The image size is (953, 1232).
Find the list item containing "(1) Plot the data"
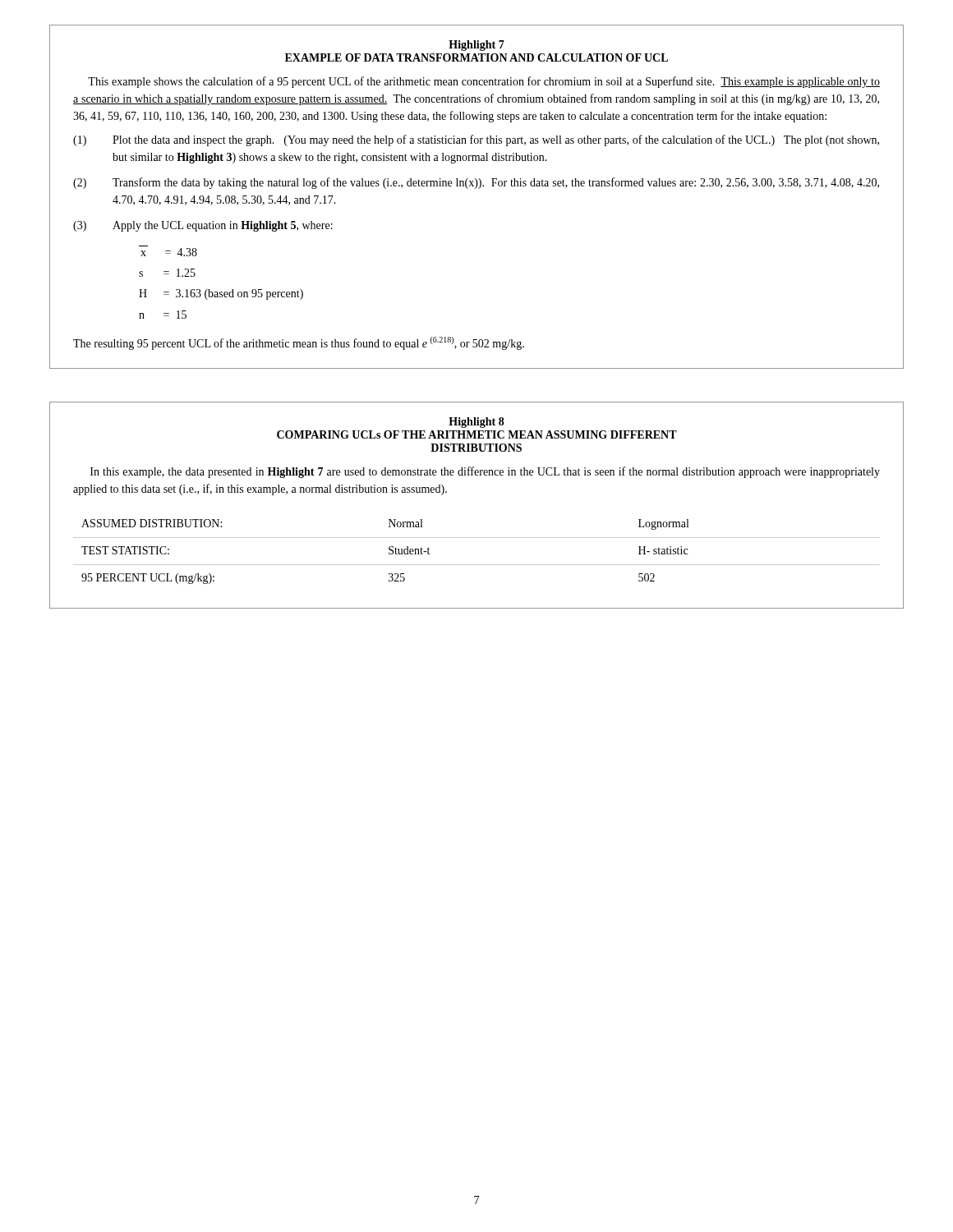pyautogui.click(x=476, y=149)
